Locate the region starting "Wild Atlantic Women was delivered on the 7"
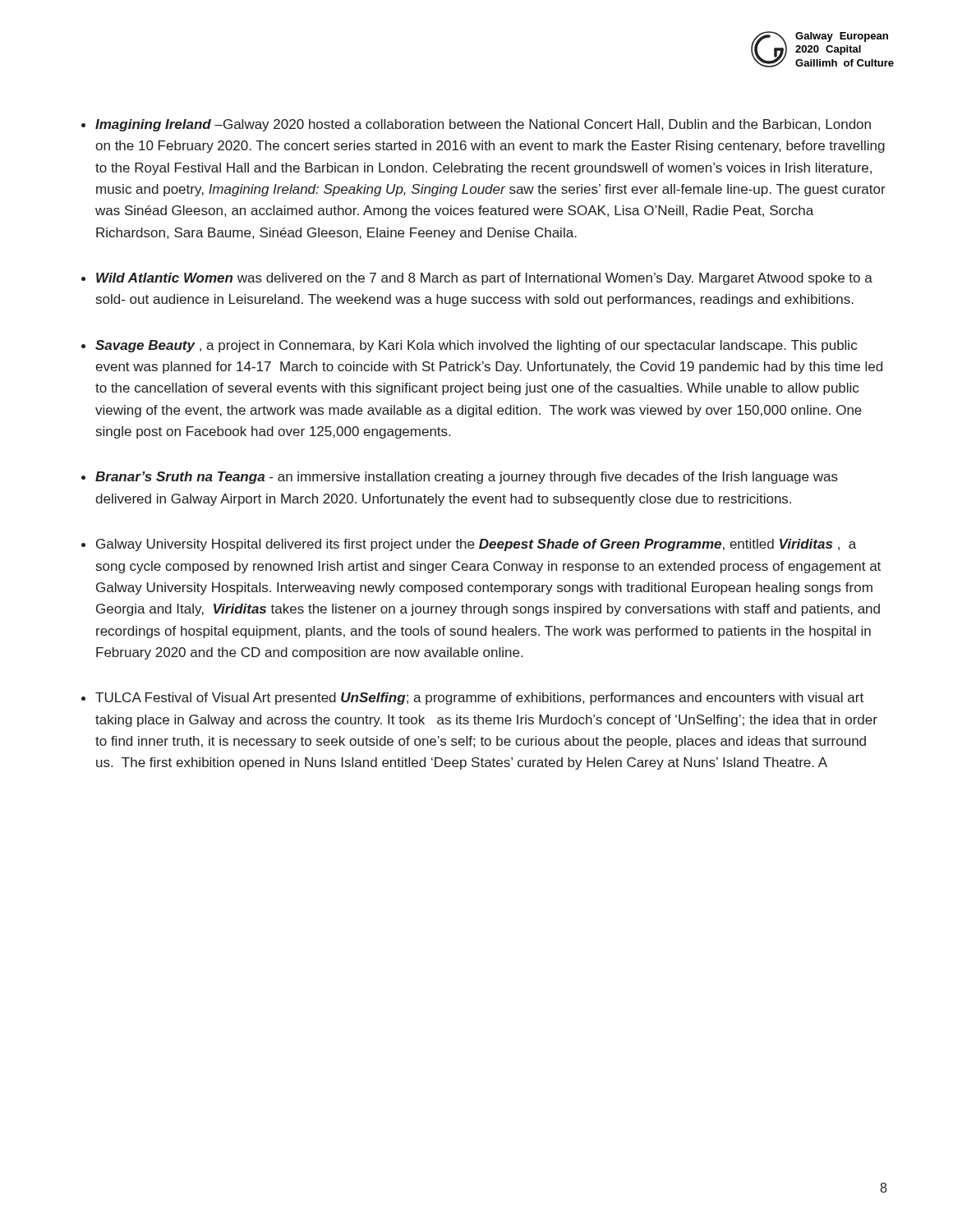 coord(484,289)
